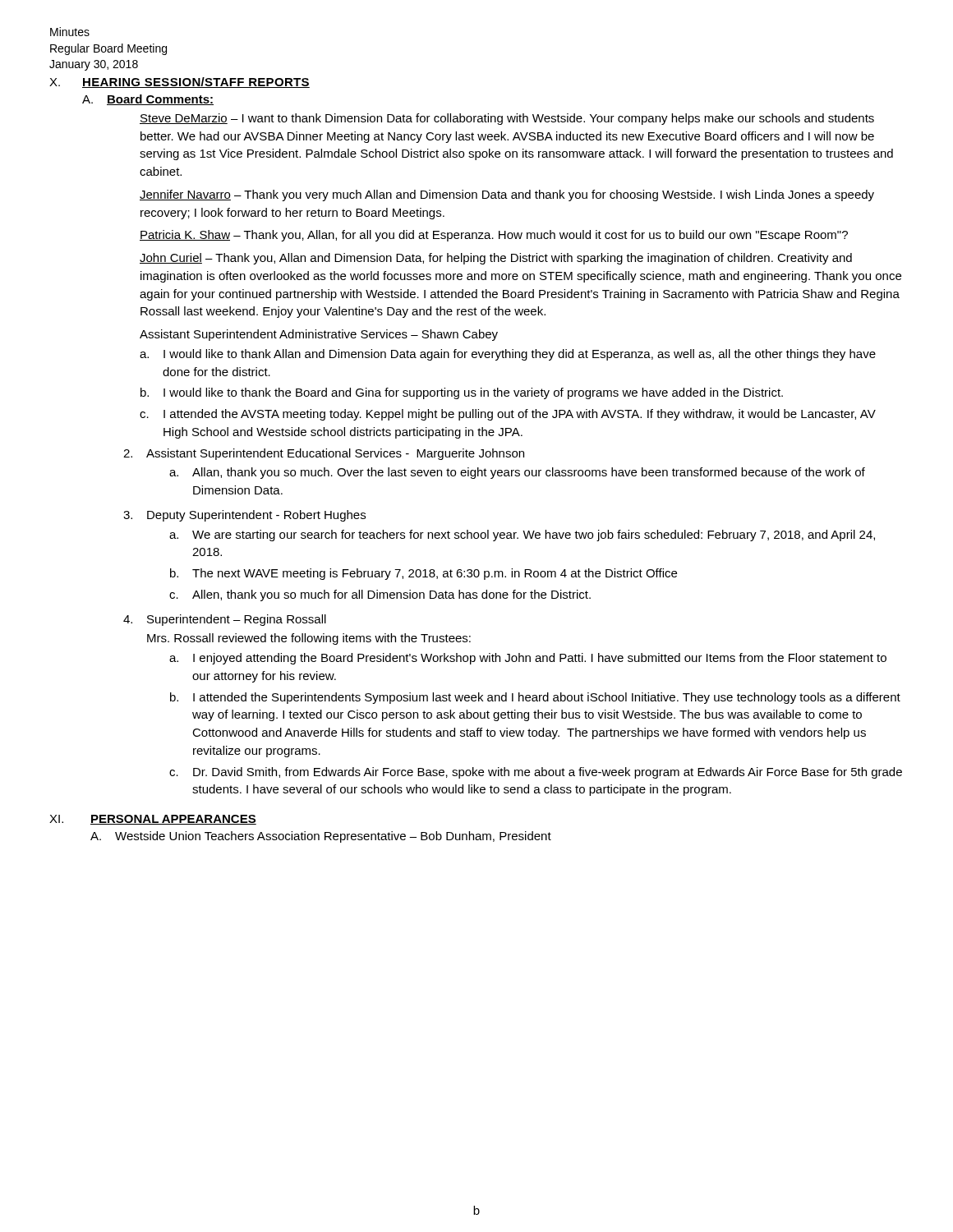The image size is (953, 1232).
Task: Click the passage that begins "c. Allen, thank you so"
Action: tap(536, 594)
